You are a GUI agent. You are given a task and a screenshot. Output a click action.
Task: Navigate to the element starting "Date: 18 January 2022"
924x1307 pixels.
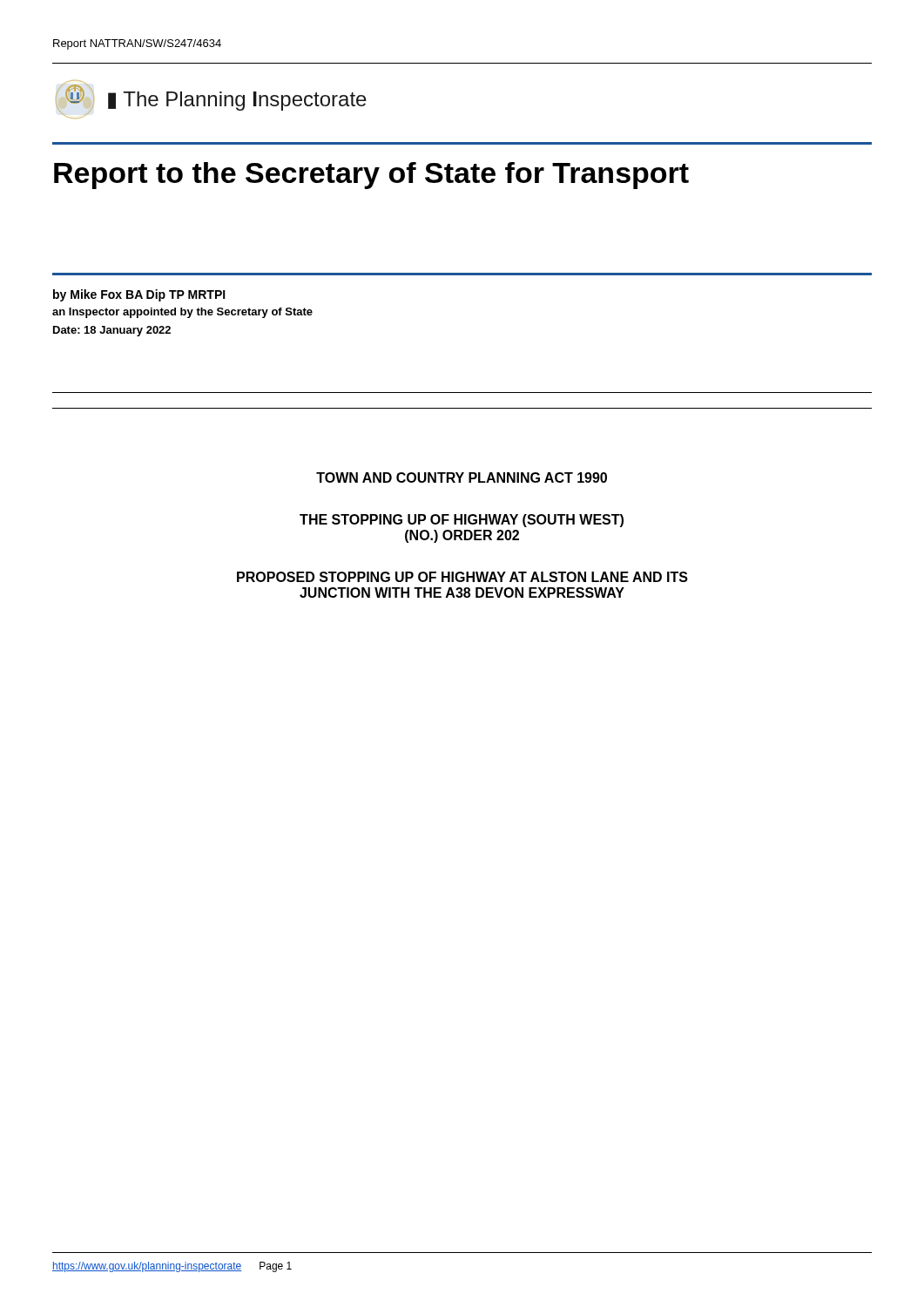tap(112, 330)
